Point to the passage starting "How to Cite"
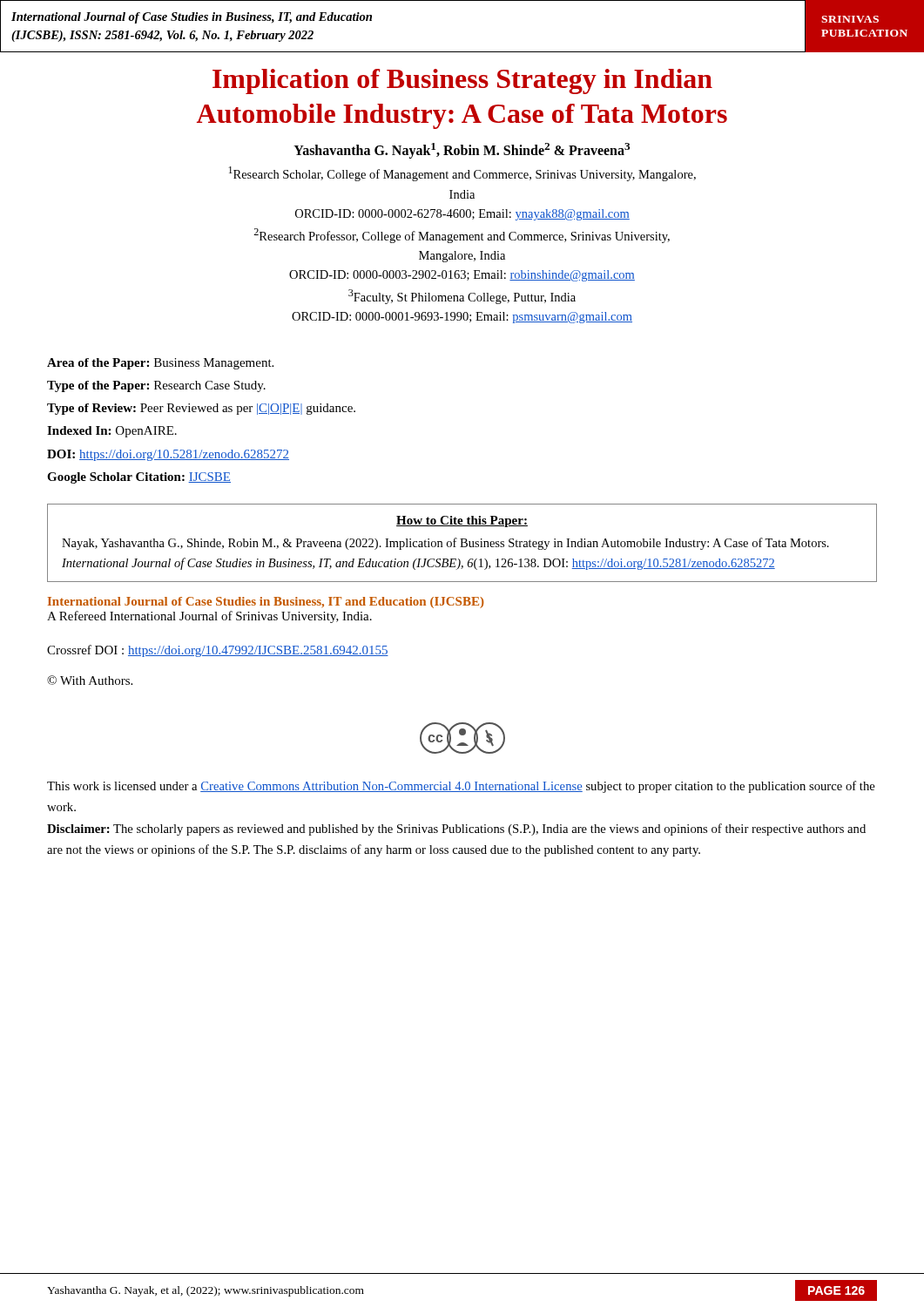Viewport: 924px width, 1307px height. (x=462, y=543)
